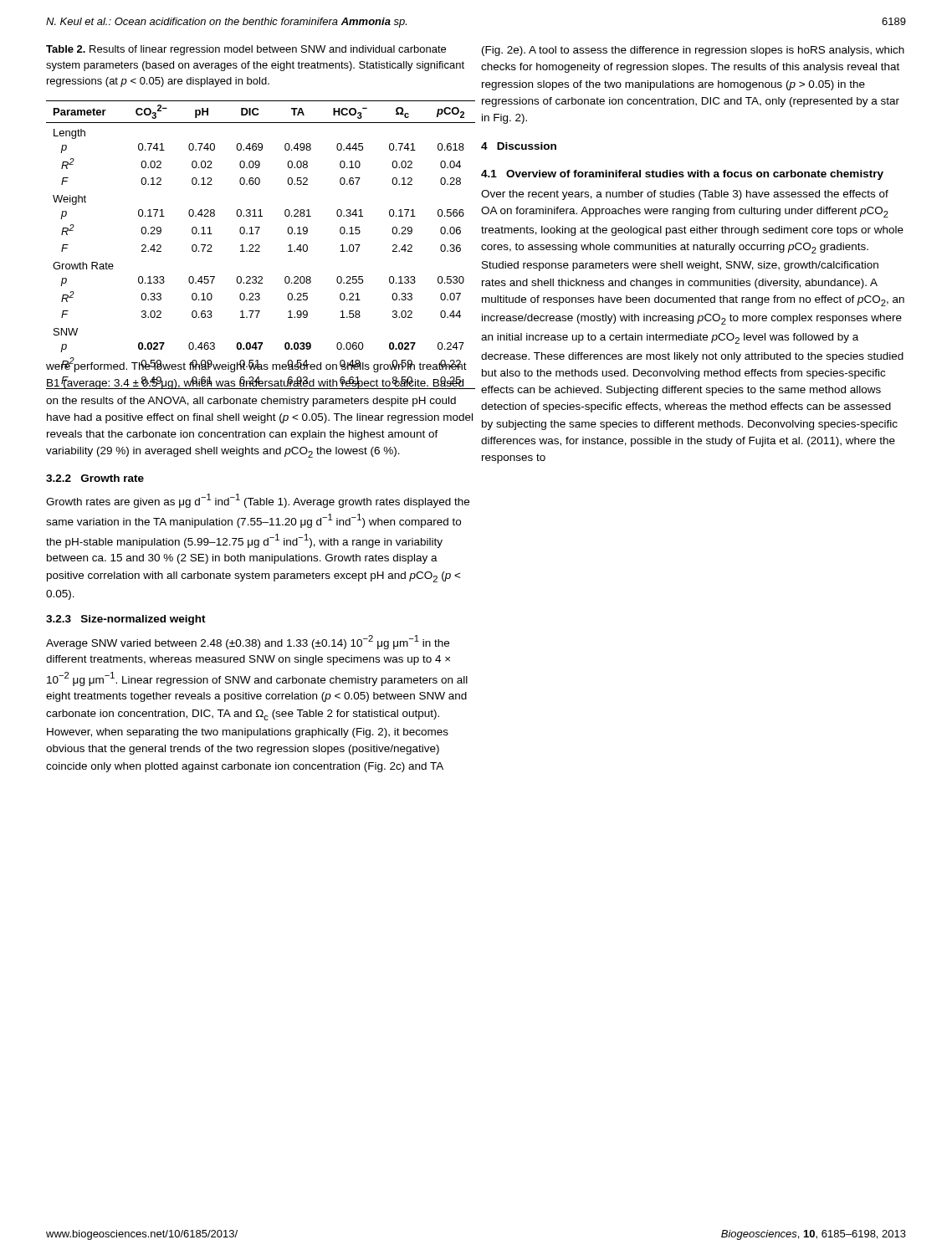Locate the passage starting "Average SNW varied between"
Image resolution: width=952 pixels, height=1255 pixels.
(257, 702)
